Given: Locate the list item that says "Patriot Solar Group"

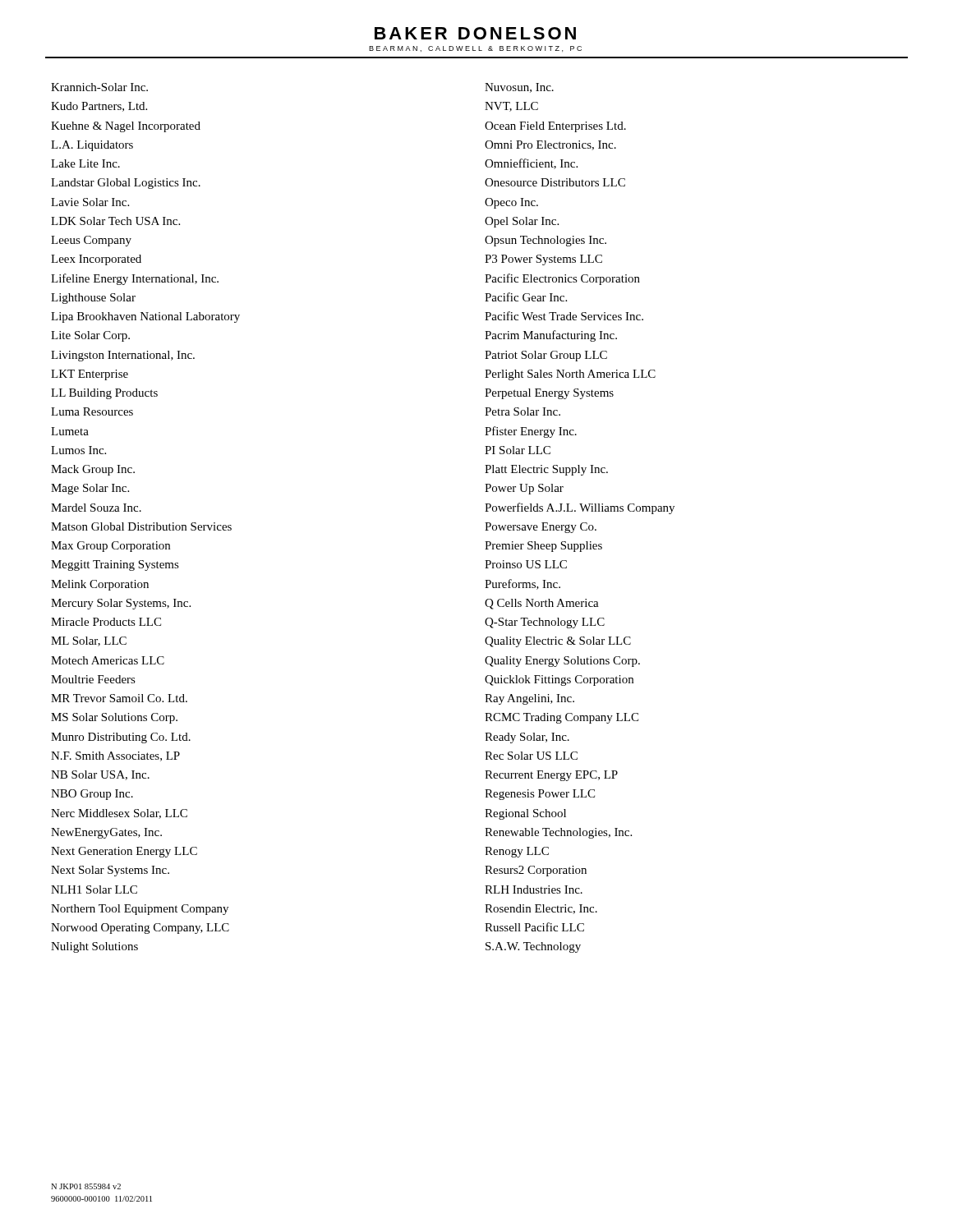Looking at the screenshot, I should pos(546,354).
